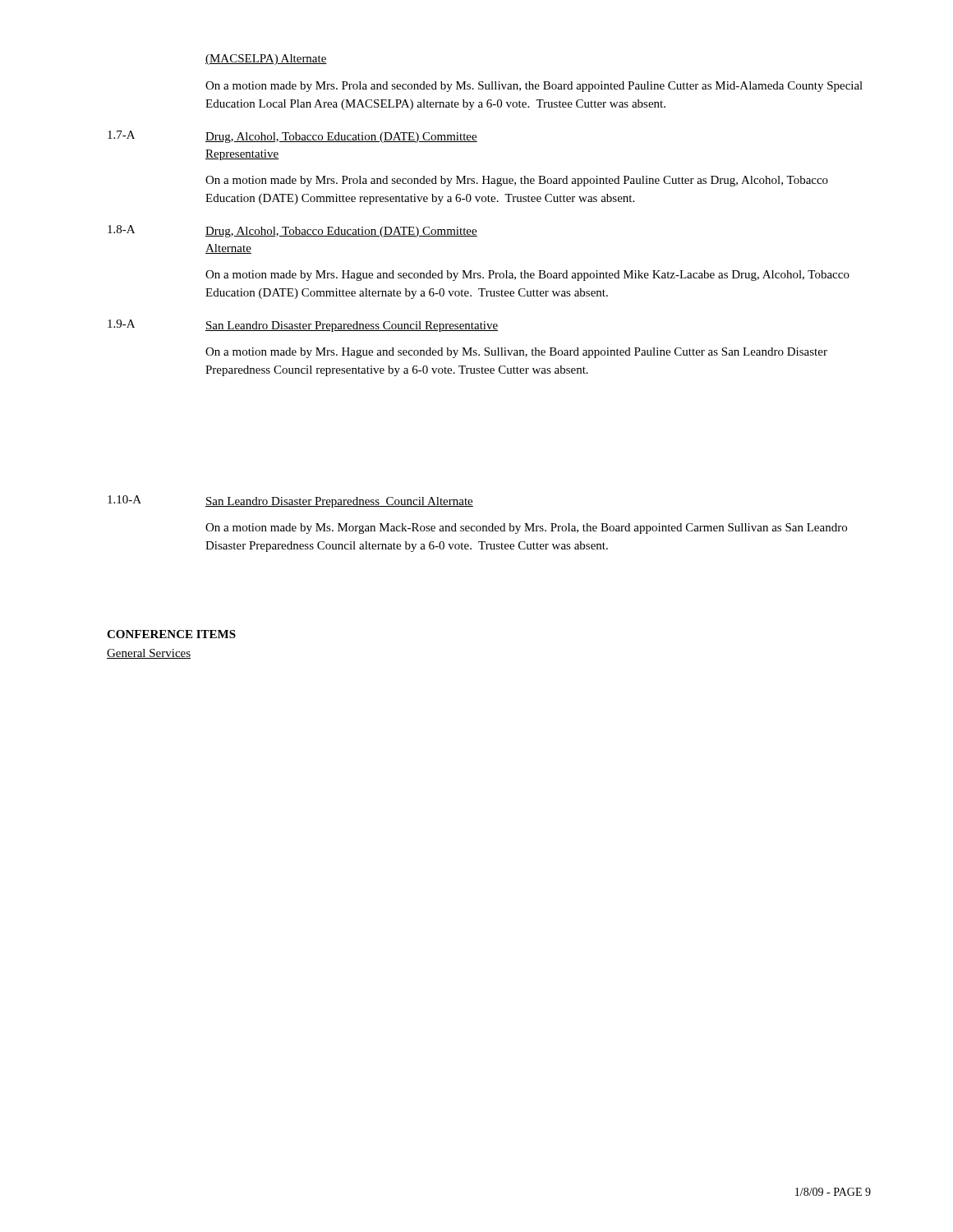Click on the text starting "(MACSELPA) Alternate"
Image resolution: width=953 pixels, height=1232 pixels.
(x=266, y=58)
